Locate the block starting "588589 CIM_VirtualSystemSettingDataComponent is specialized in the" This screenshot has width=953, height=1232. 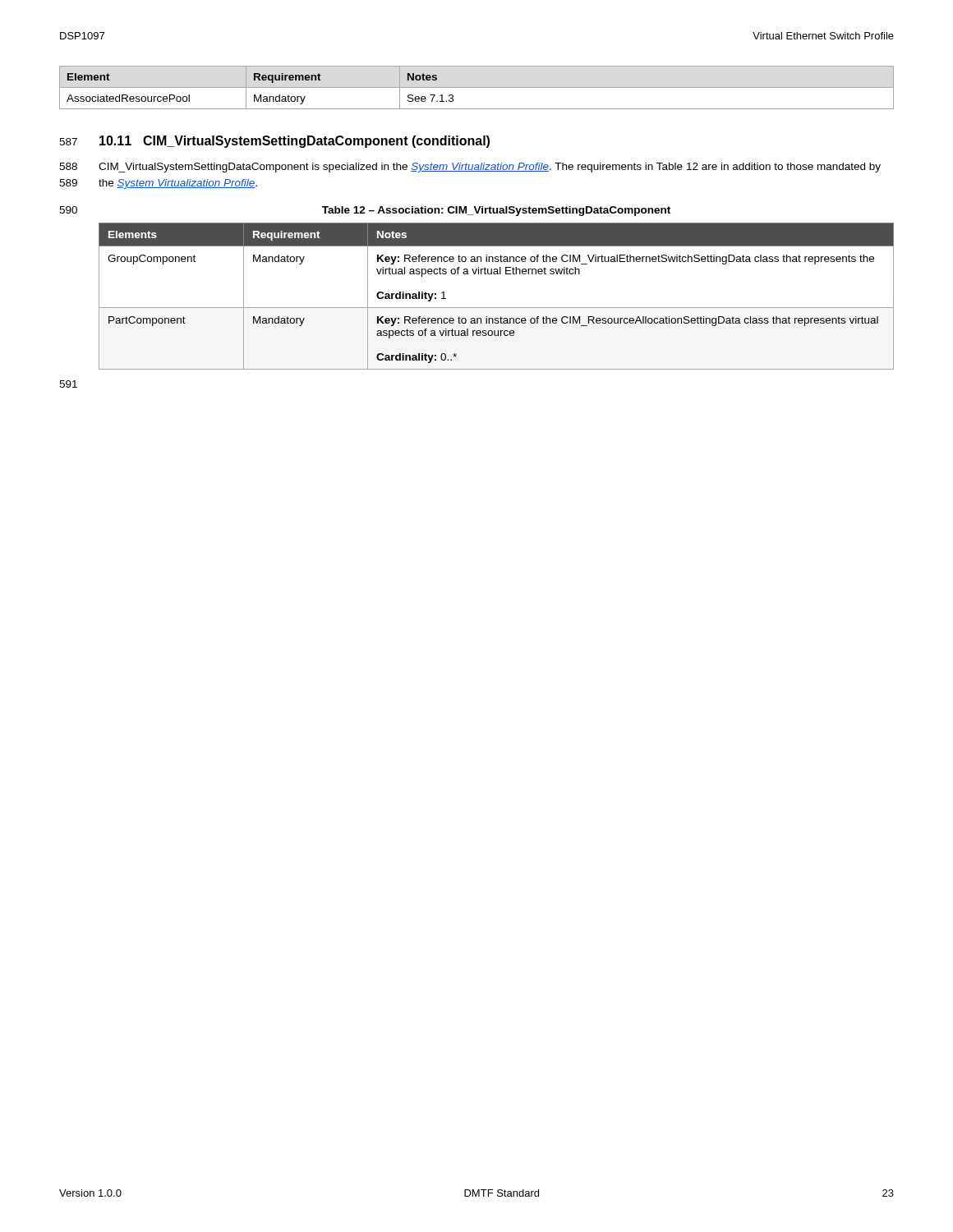pos(476,175)
